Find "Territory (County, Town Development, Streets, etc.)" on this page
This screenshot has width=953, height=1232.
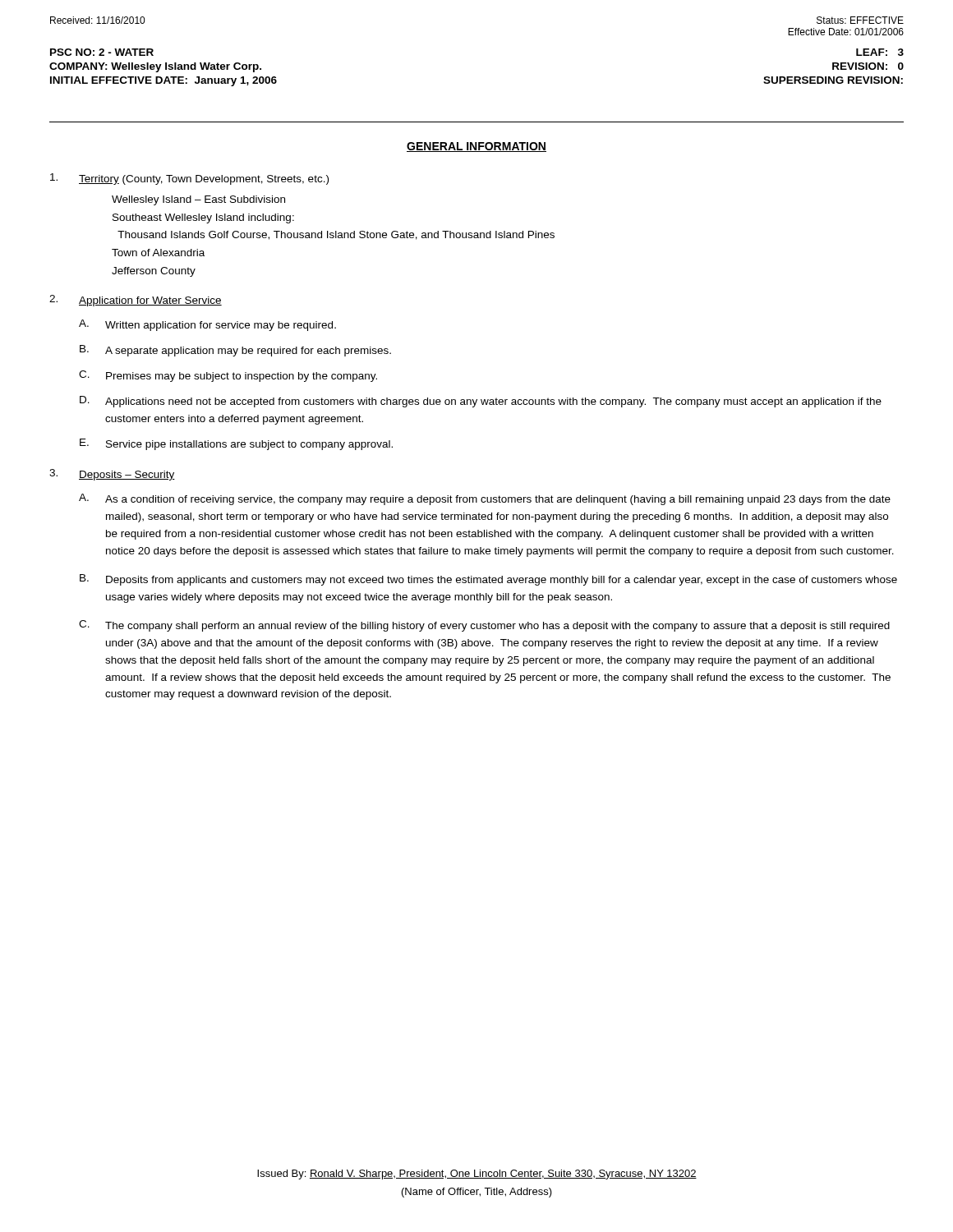(189, 179)
